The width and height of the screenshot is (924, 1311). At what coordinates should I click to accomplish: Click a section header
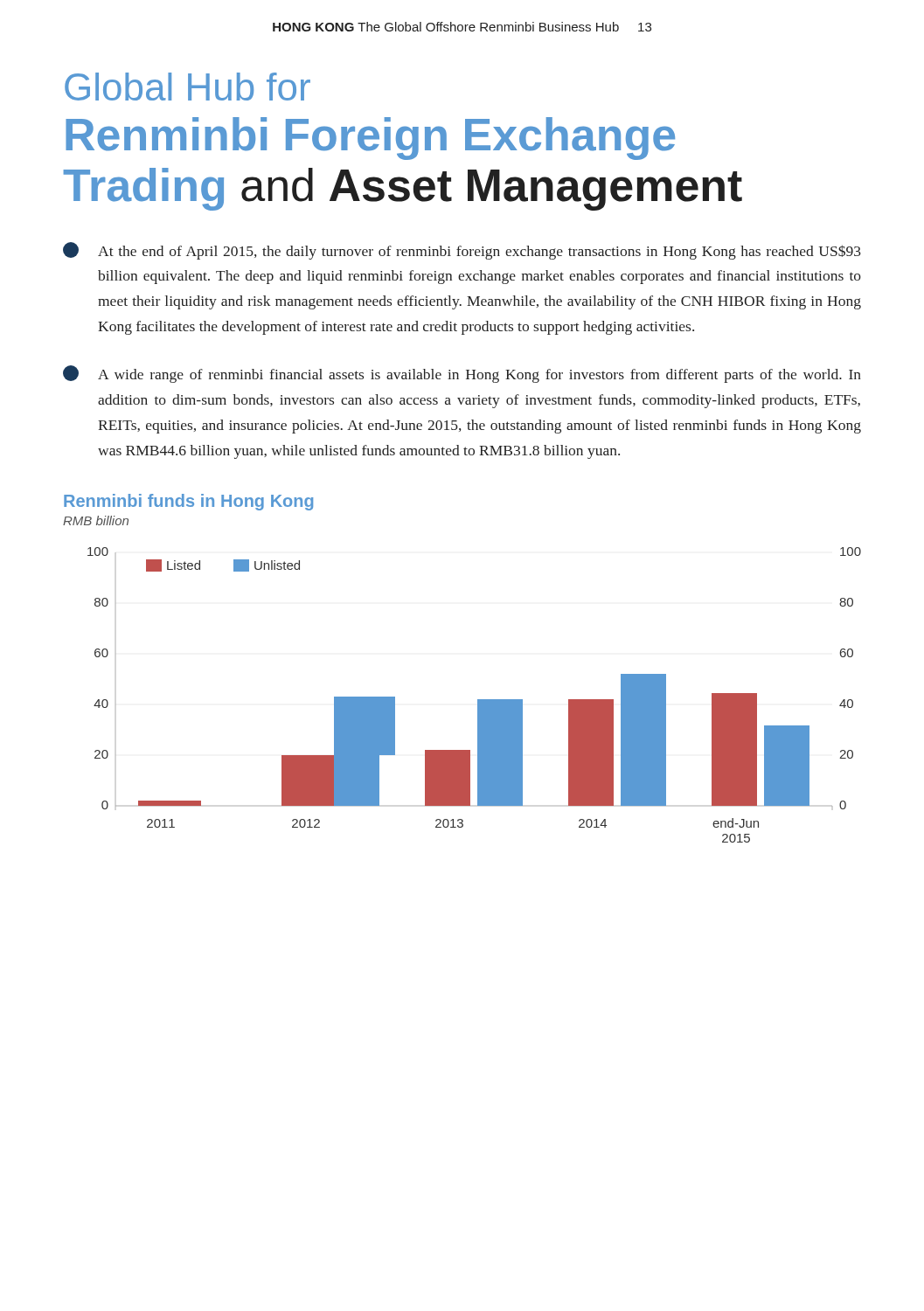point(189,500)
